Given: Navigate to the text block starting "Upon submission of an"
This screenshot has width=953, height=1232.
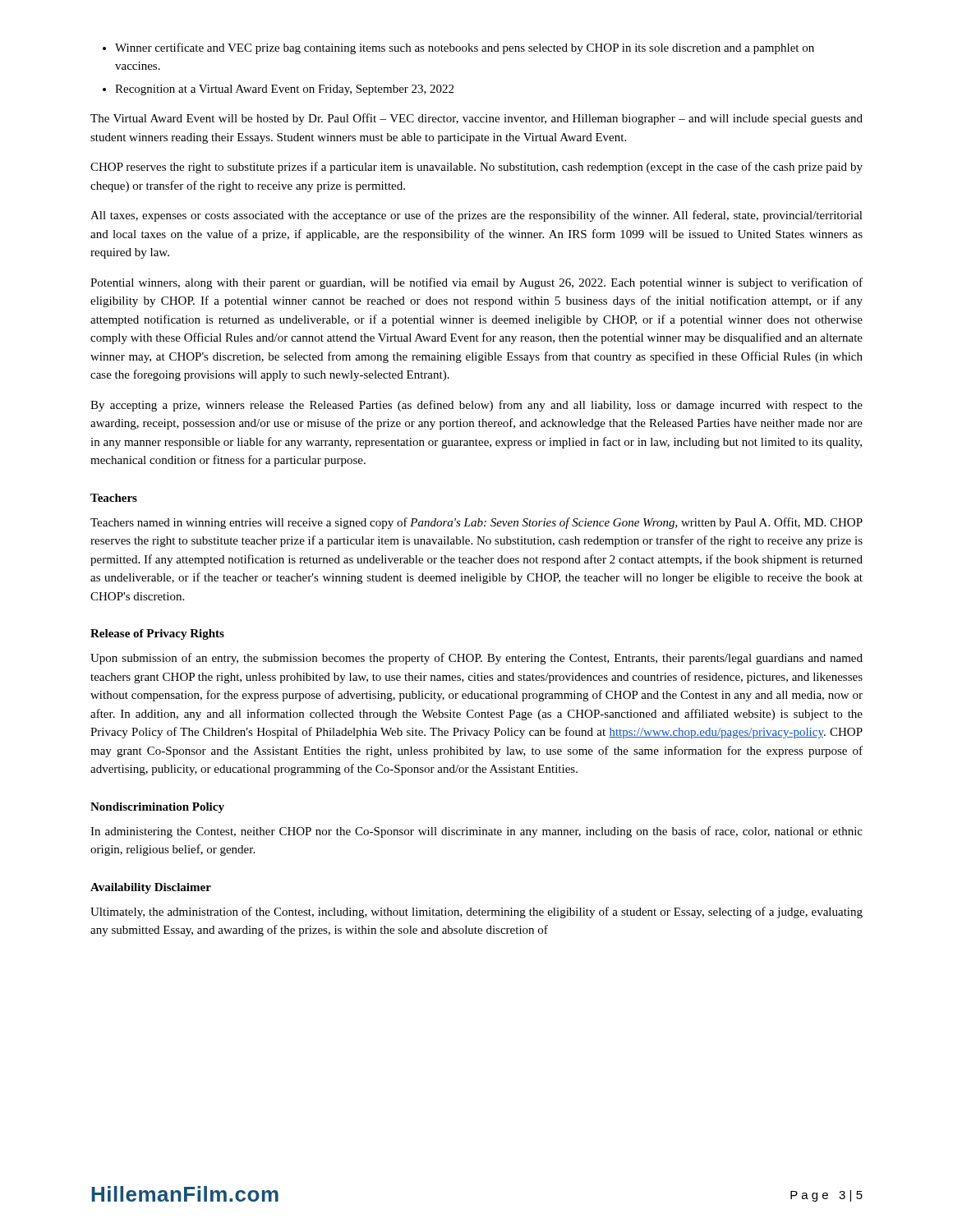Looking at the screenshot, I should point(476,714).
